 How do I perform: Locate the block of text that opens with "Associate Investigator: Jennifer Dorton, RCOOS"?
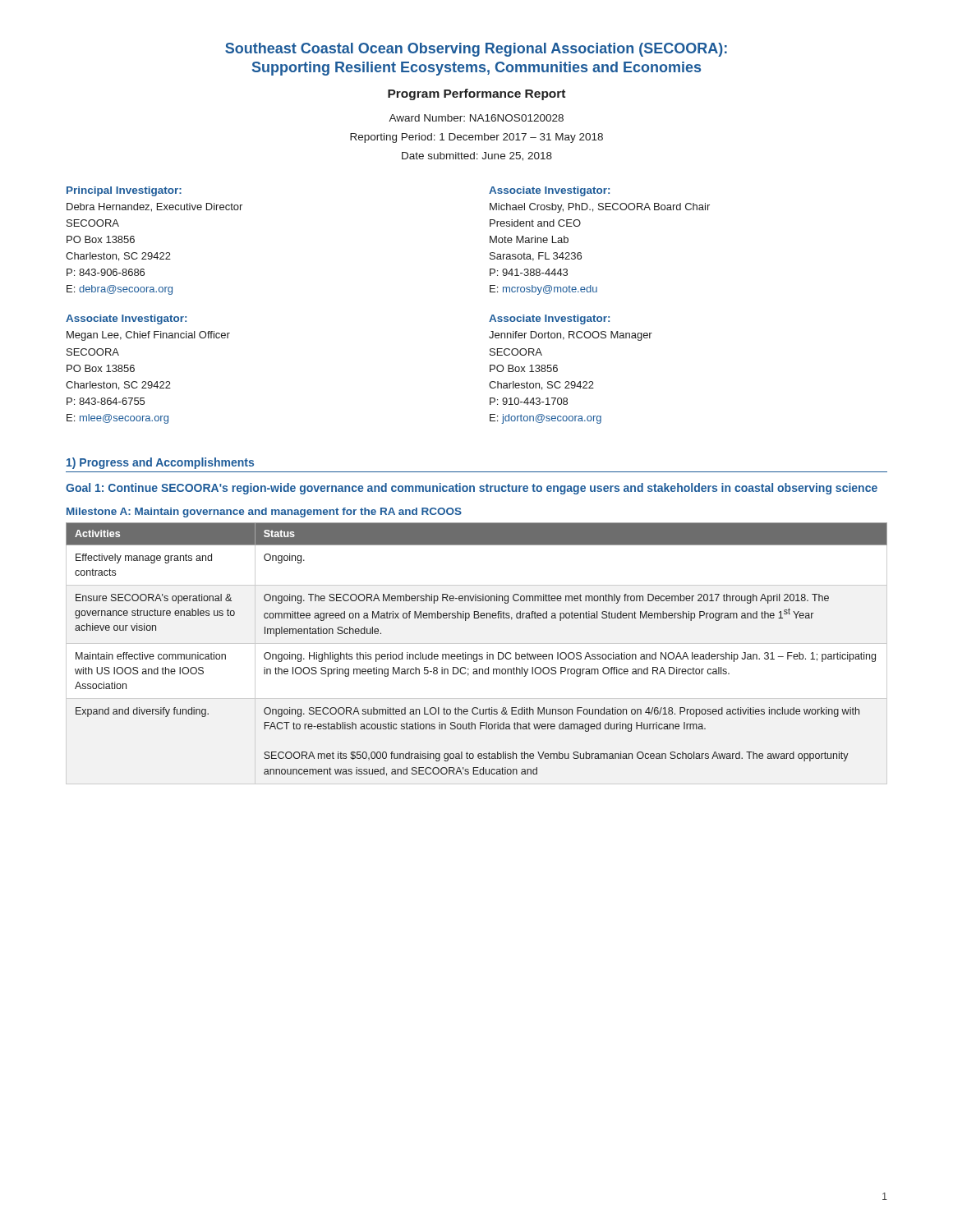[x=549, y=319]
